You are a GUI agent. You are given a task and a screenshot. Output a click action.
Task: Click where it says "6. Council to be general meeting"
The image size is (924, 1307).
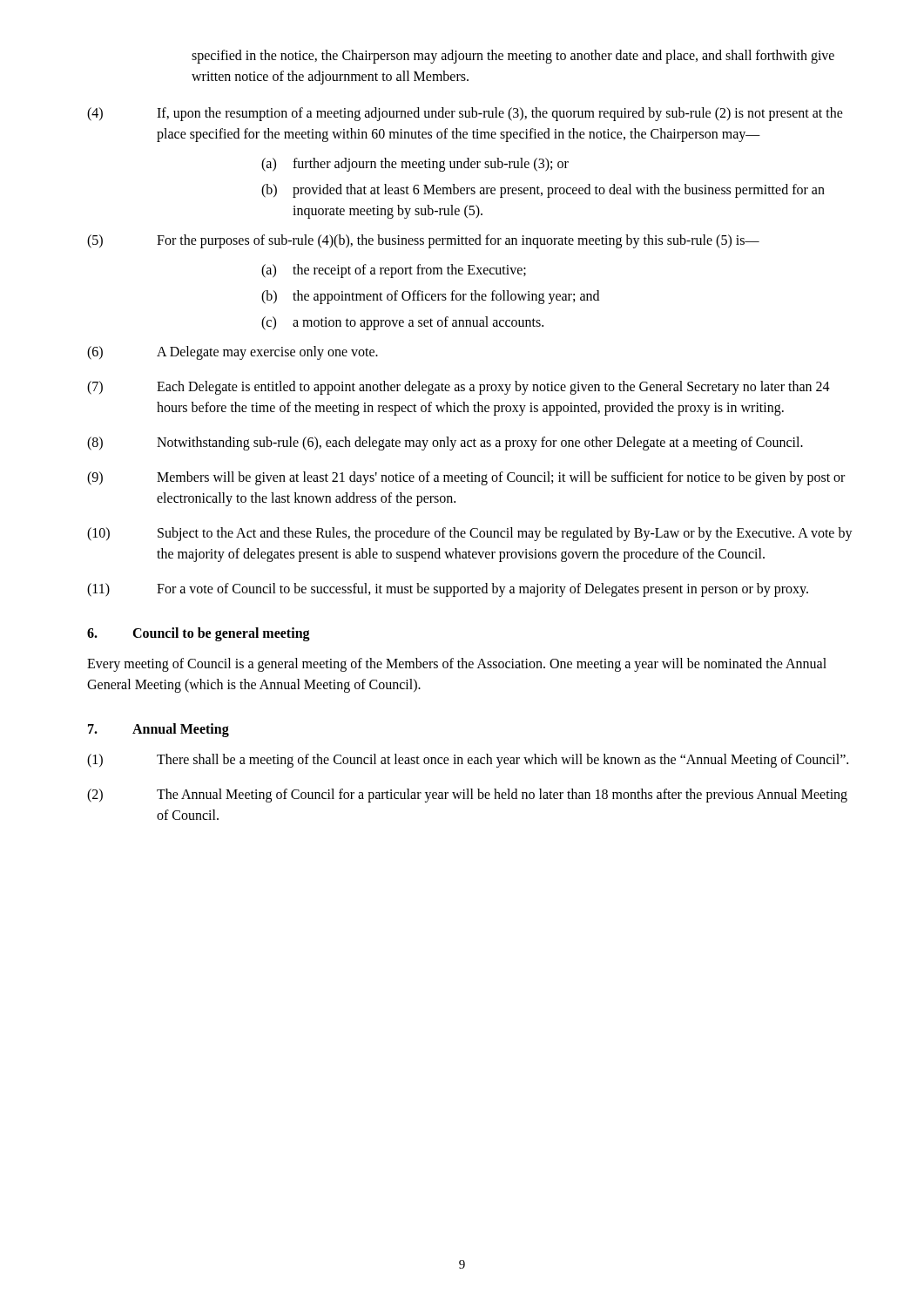[198, 634]
